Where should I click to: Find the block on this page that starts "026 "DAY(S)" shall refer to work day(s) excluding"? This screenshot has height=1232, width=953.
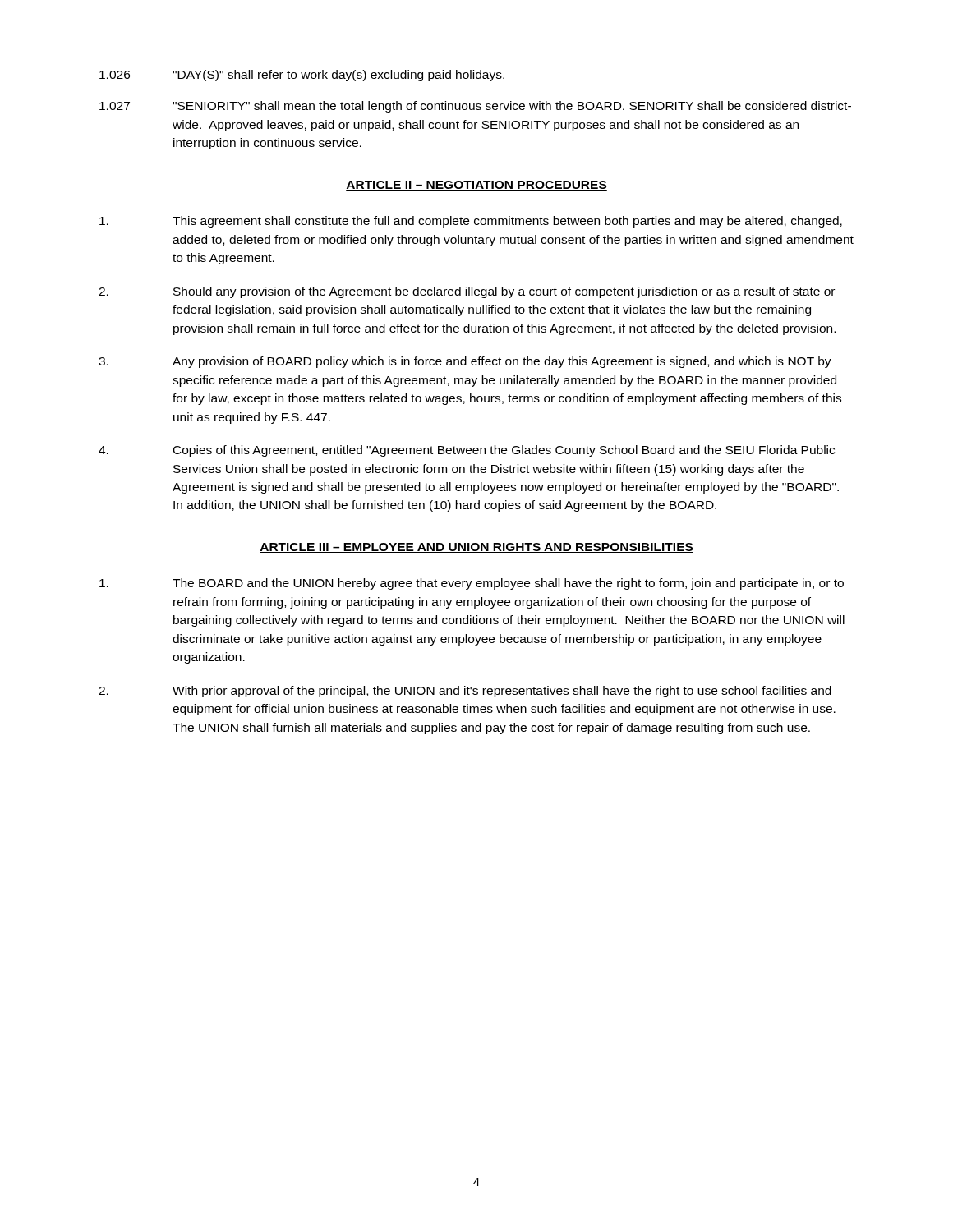coord(476,75)
